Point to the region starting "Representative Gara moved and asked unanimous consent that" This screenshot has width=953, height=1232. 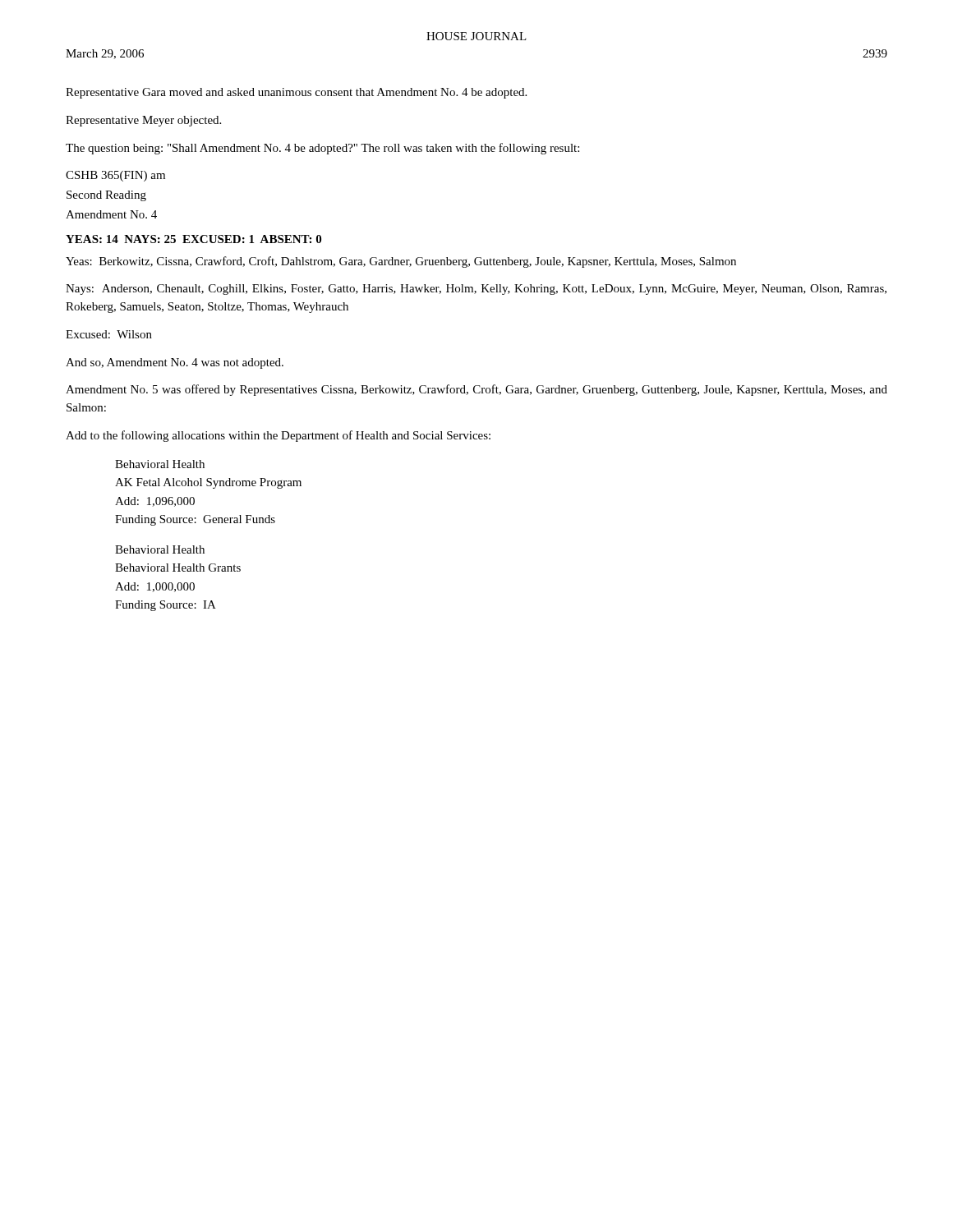(297, 92)
